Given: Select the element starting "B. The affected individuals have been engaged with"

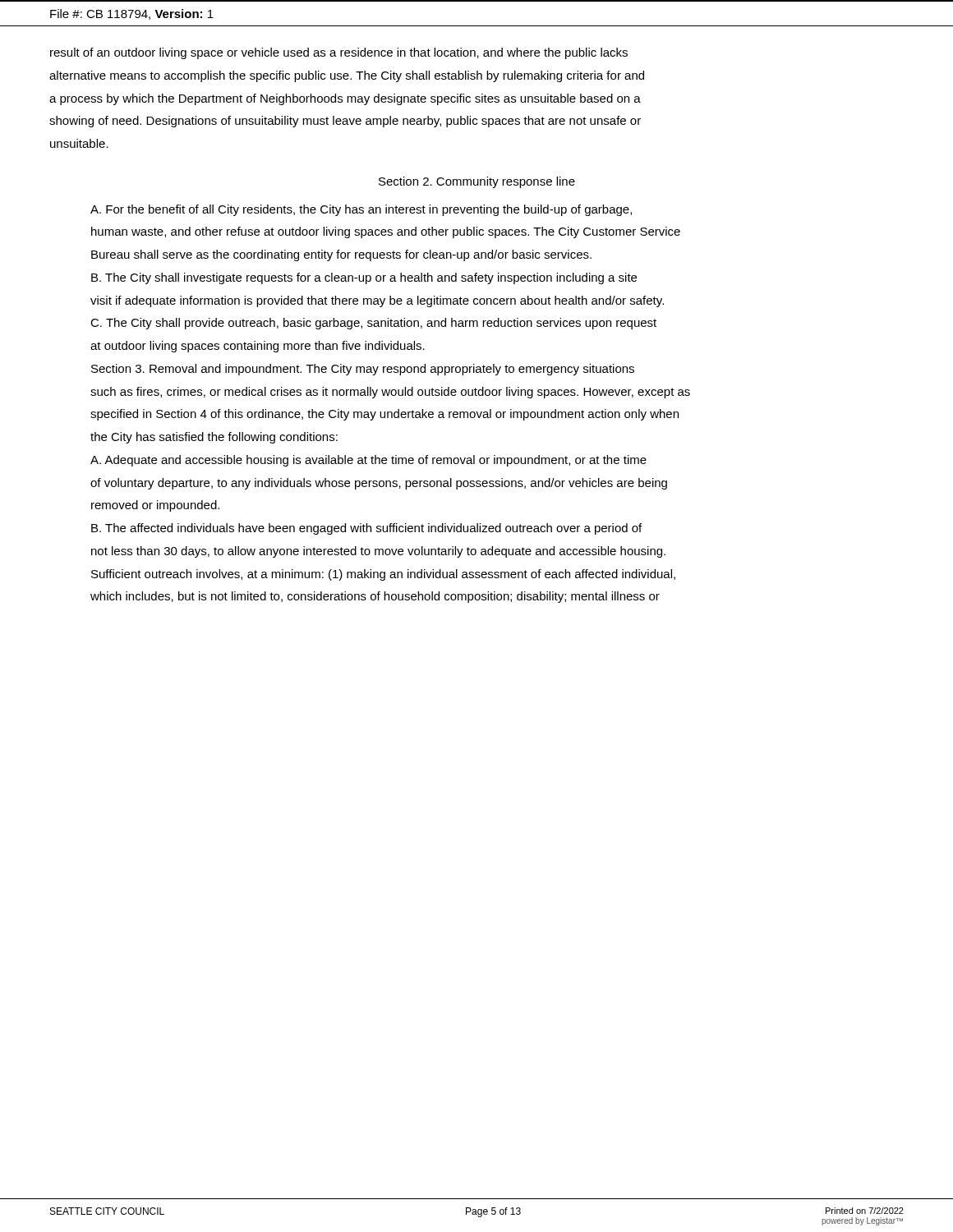Looking at the screenshot, I should 497,562.
